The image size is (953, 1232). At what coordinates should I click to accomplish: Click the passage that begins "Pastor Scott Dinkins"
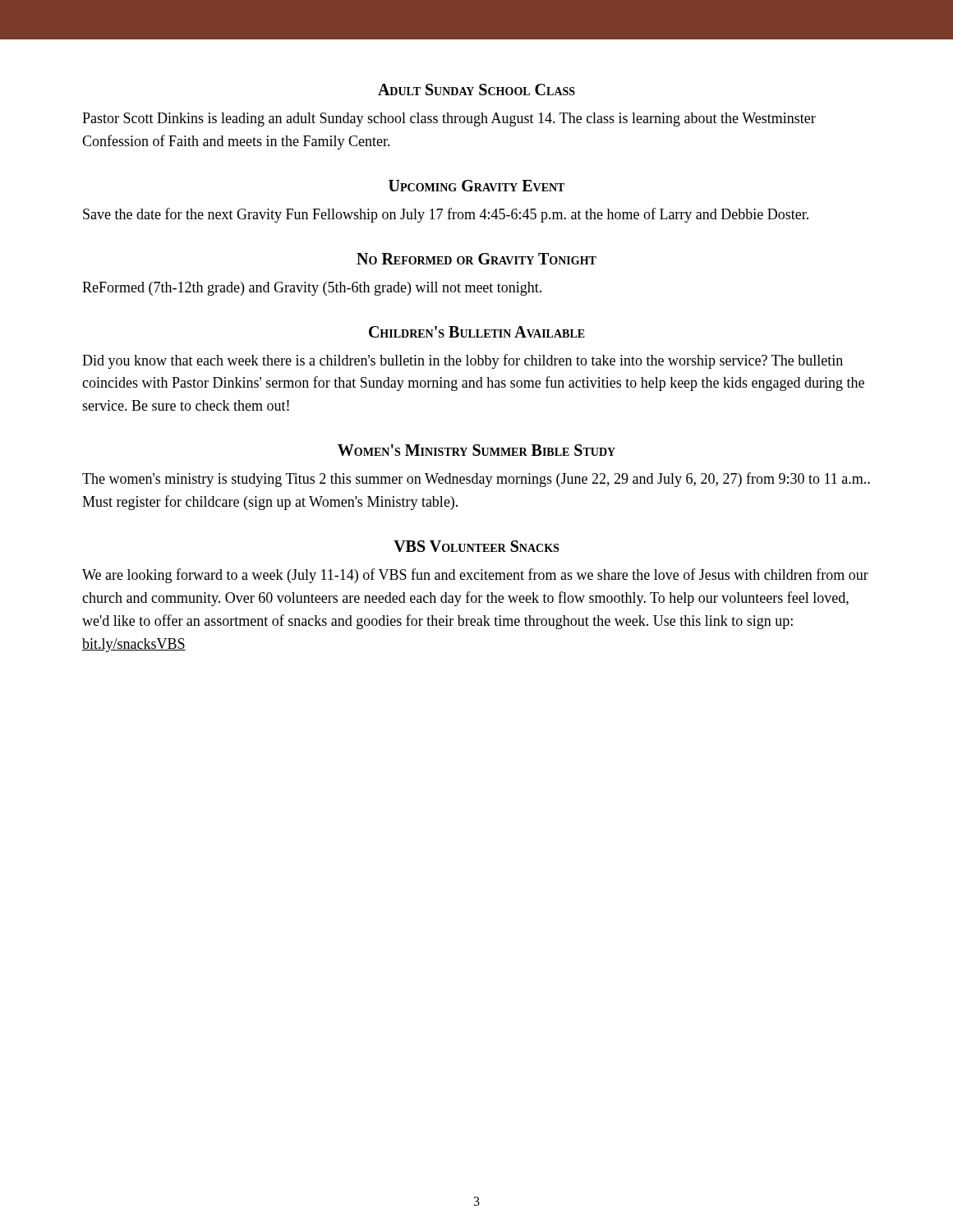point(449,130)
